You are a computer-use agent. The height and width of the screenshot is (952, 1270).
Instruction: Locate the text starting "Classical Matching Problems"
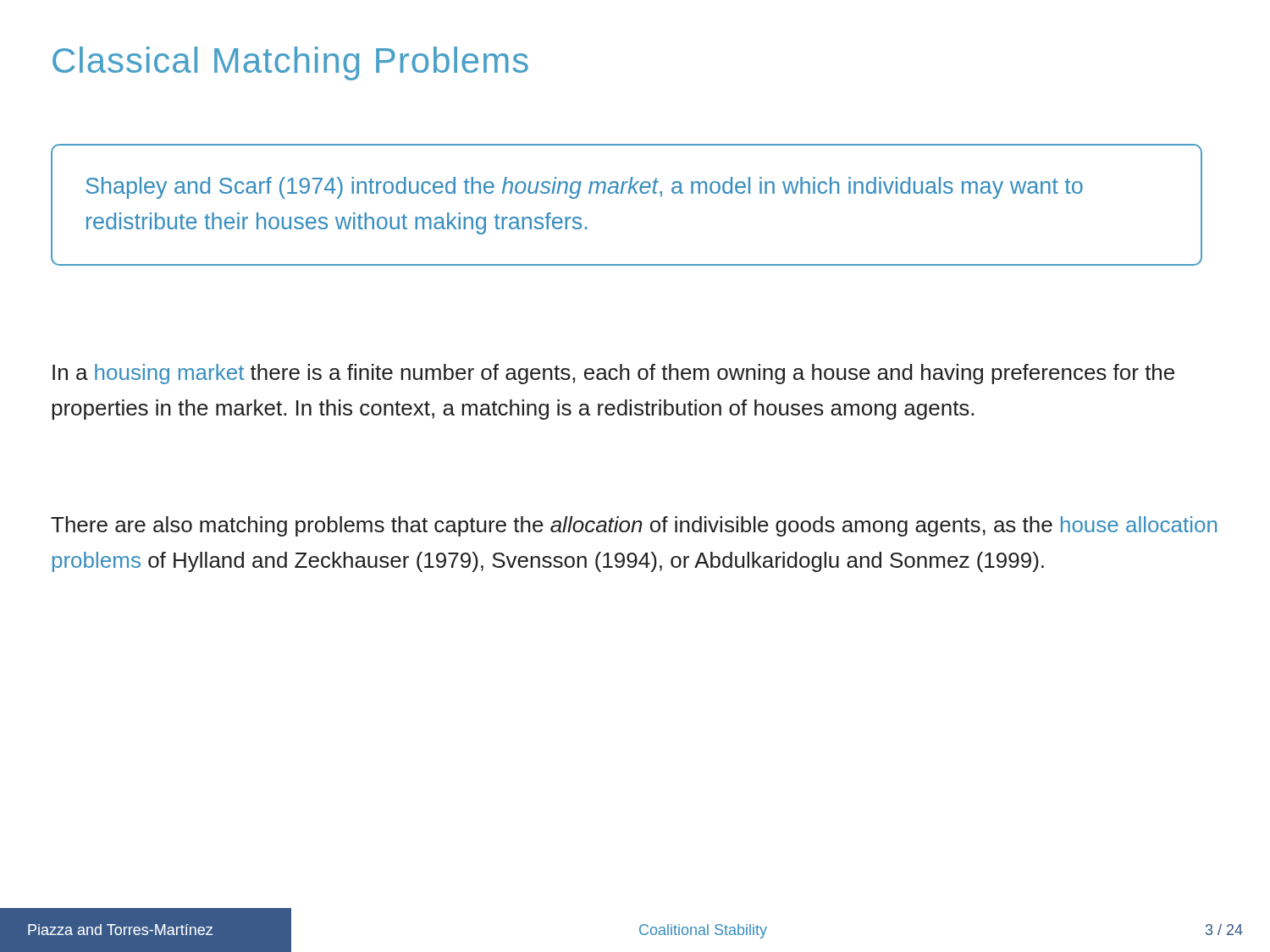pos(291,60)
